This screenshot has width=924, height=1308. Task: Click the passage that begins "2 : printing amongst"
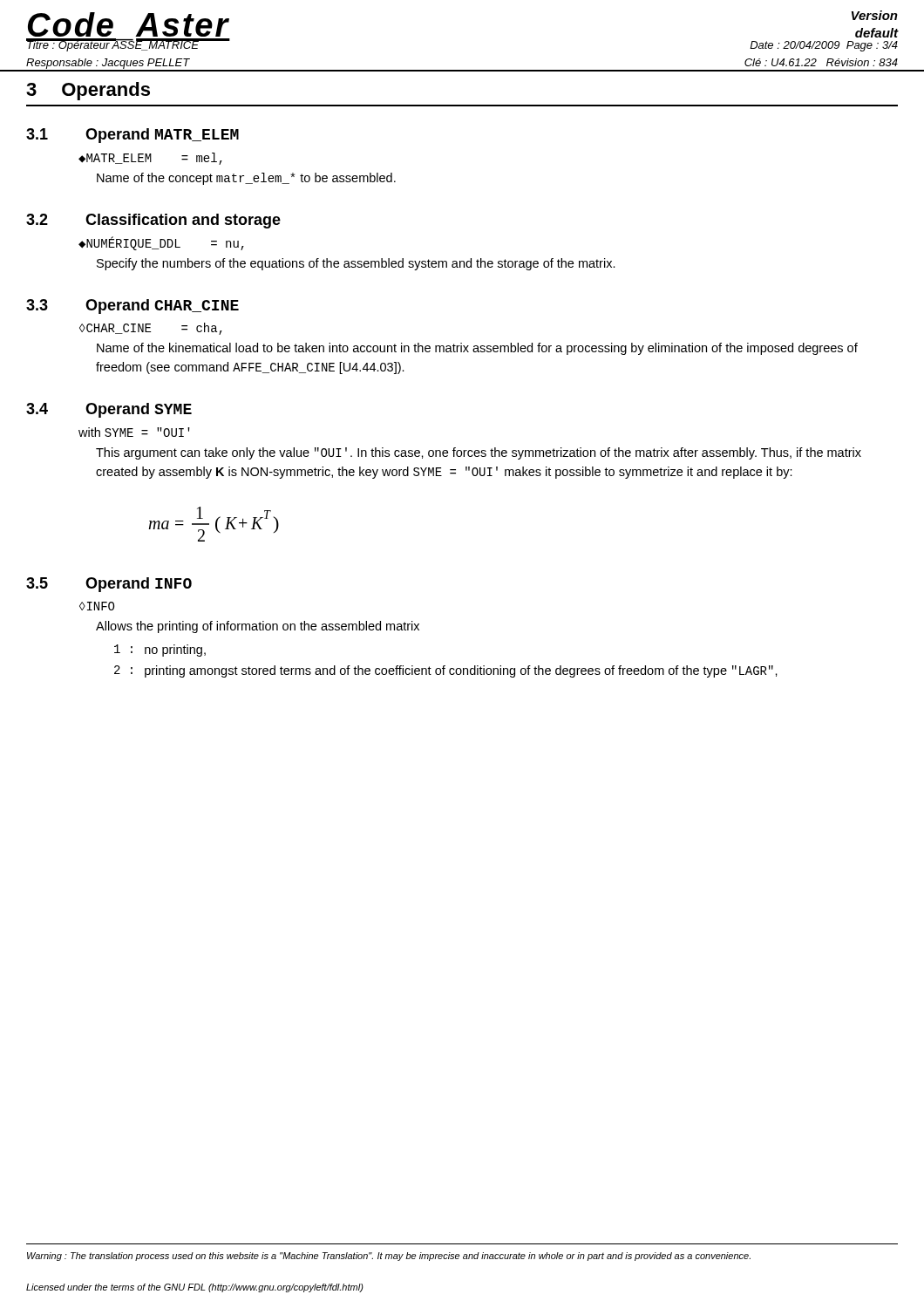[x=446, y=671]
